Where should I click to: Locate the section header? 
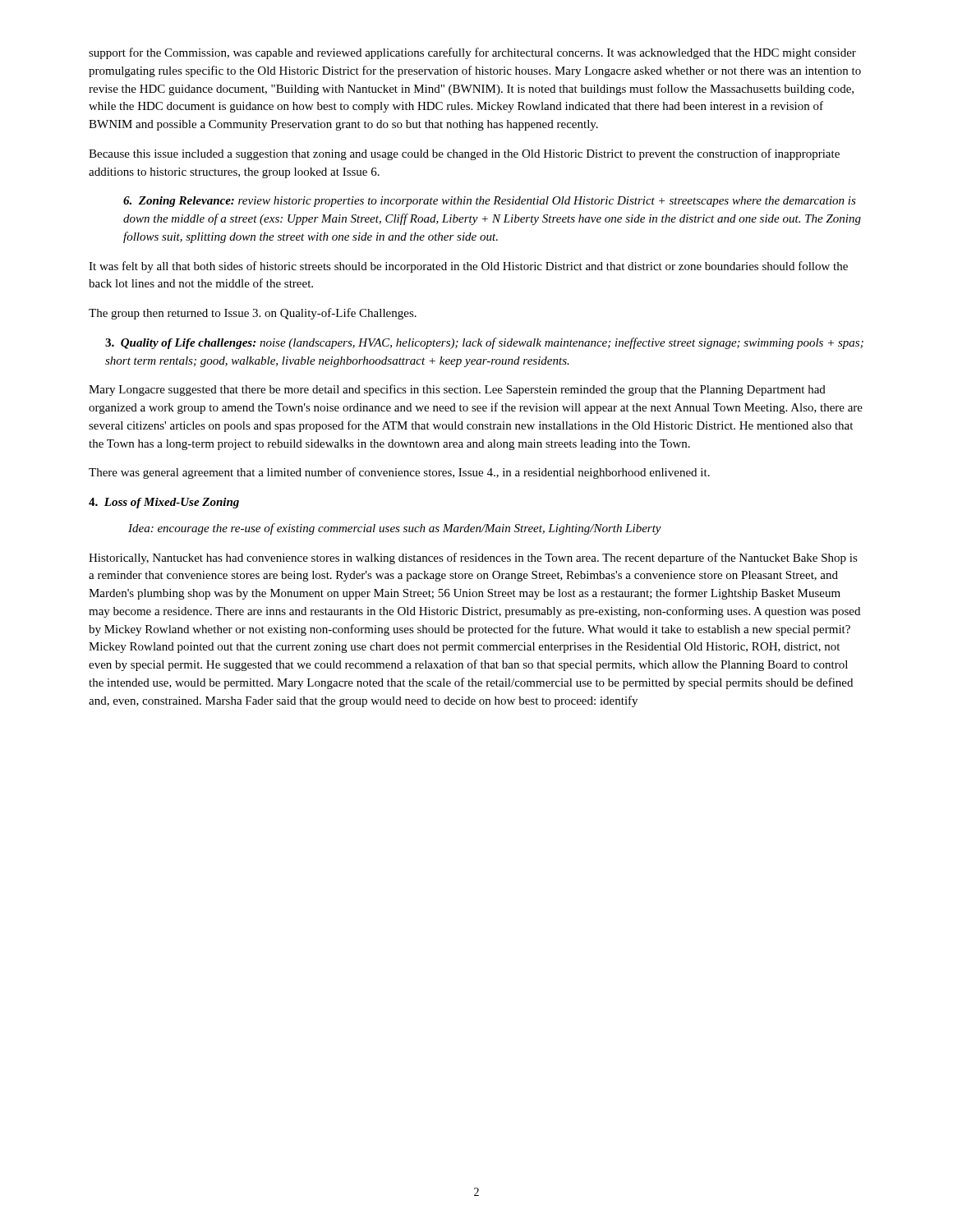point(164,502)
